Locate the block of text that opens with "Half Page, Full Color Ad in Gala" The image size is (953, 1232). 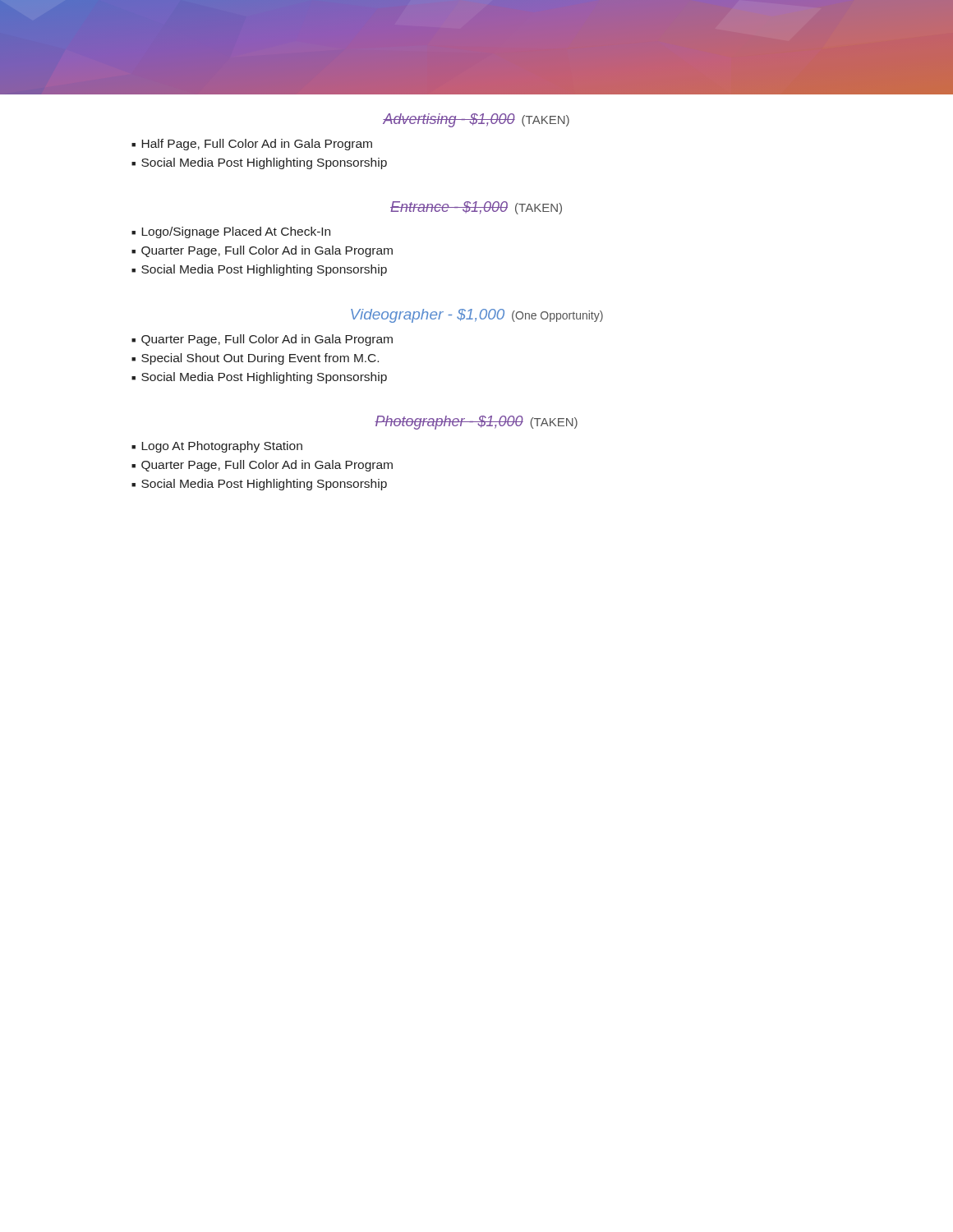(x=257, y=143)
